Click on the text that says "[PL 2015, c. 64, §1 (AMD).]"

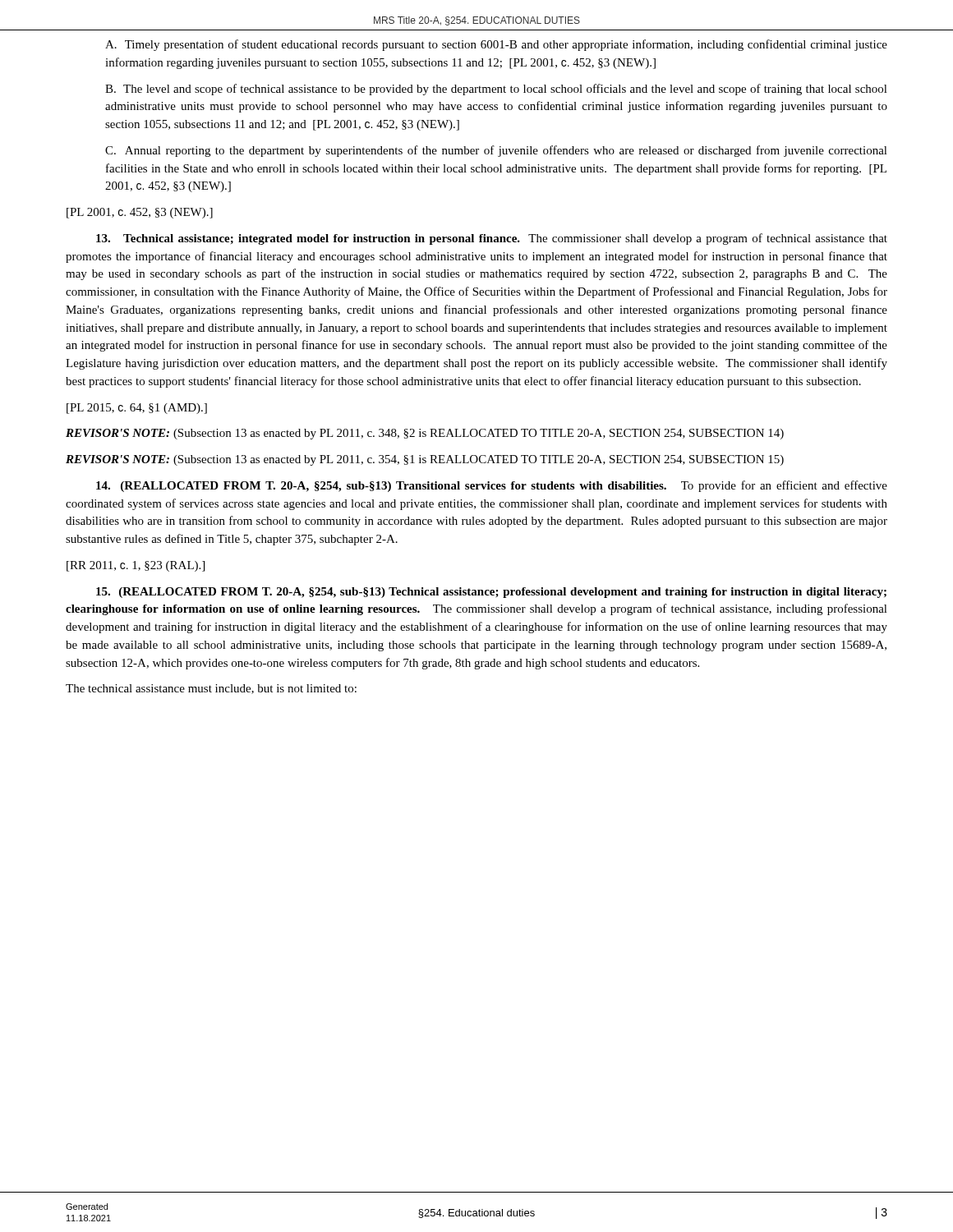click(x=137, y=407)
